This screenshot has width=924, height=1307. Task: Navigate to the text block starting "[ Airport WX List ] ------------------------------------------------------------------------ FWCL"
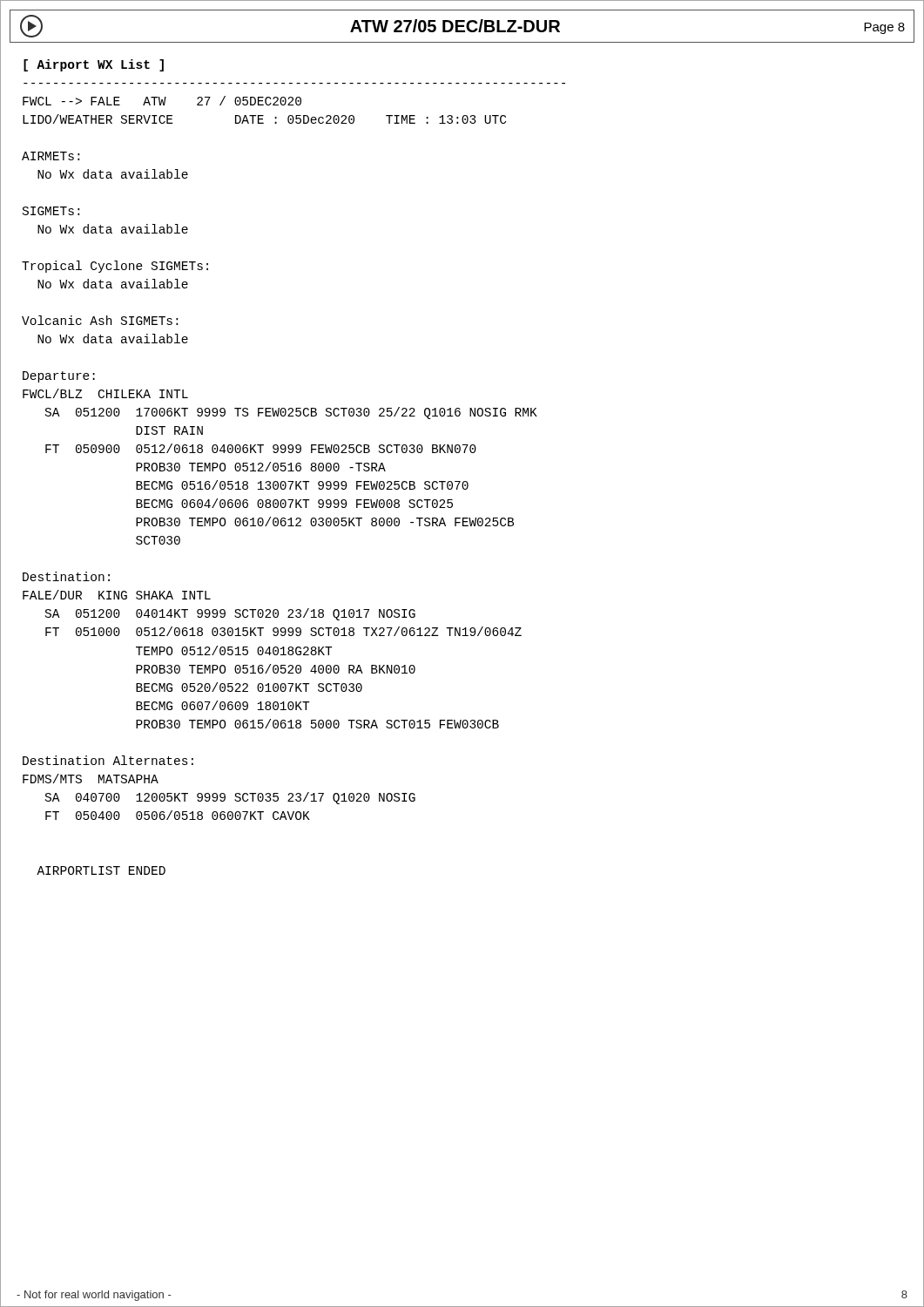(94, 65)
